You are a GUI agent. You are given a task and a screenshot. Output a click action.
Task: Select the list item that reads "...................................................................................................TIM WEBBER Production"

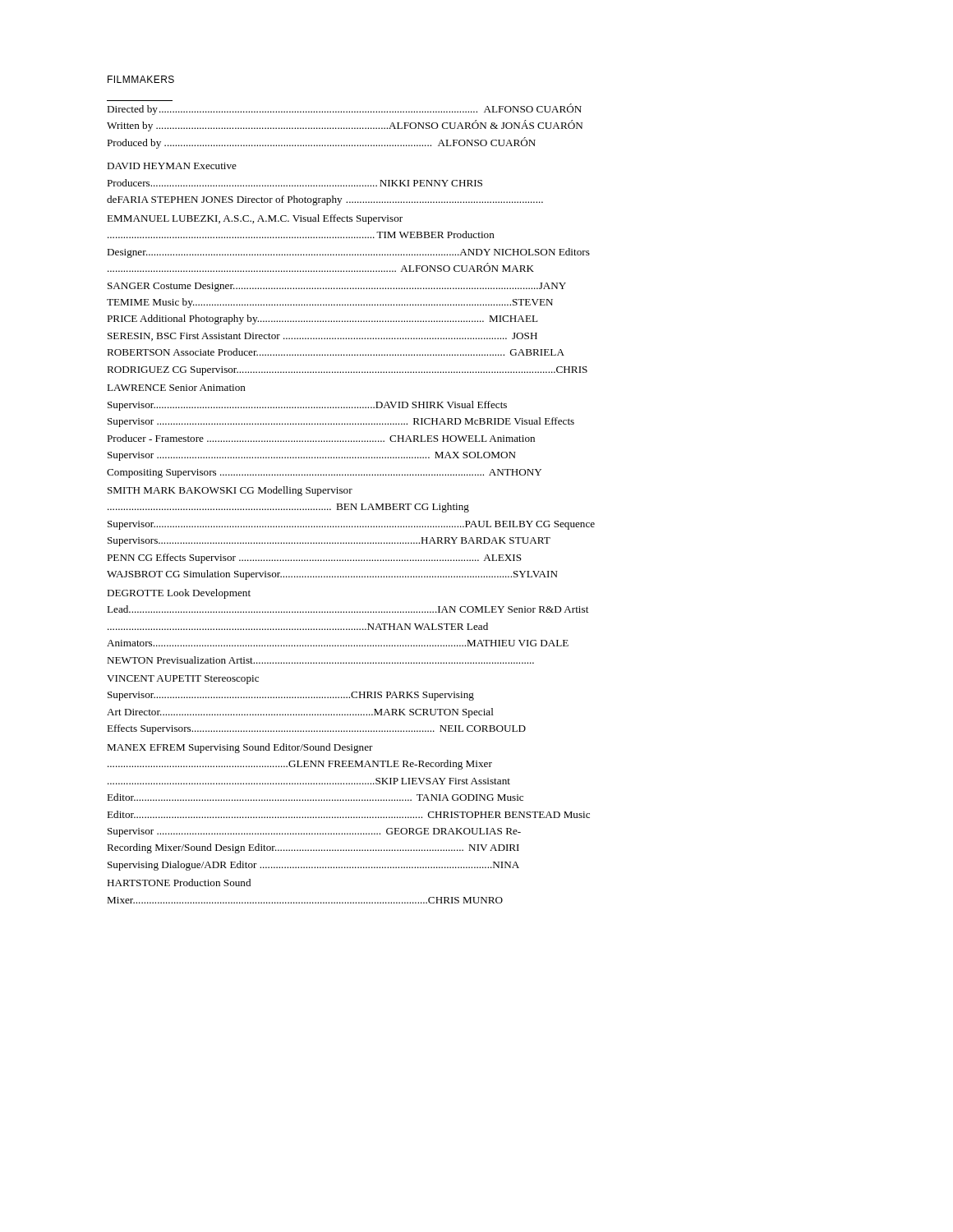(x=301, y=235)
